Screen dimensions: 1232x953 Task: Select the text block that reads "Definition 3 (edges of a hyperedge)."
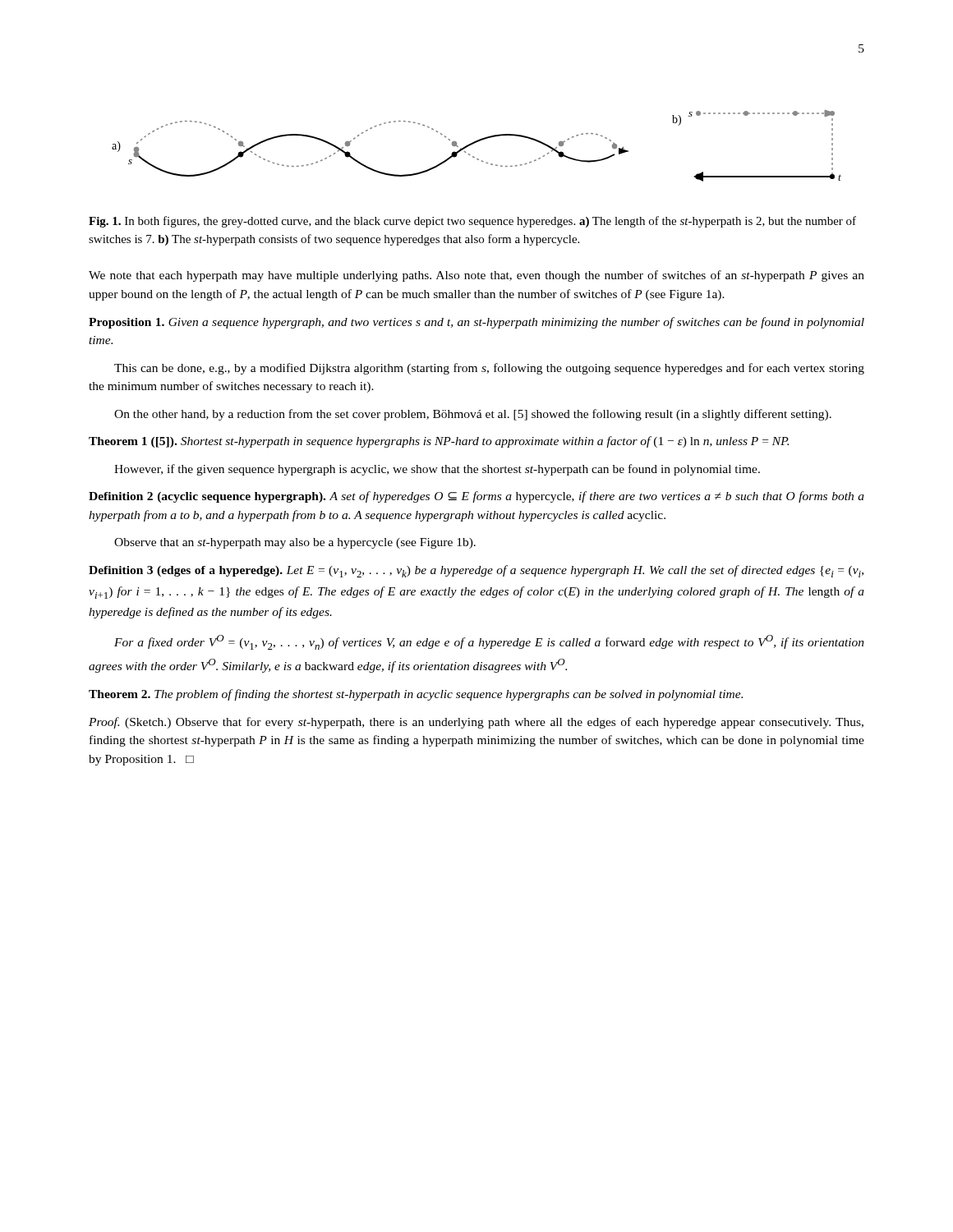(476, 591)
